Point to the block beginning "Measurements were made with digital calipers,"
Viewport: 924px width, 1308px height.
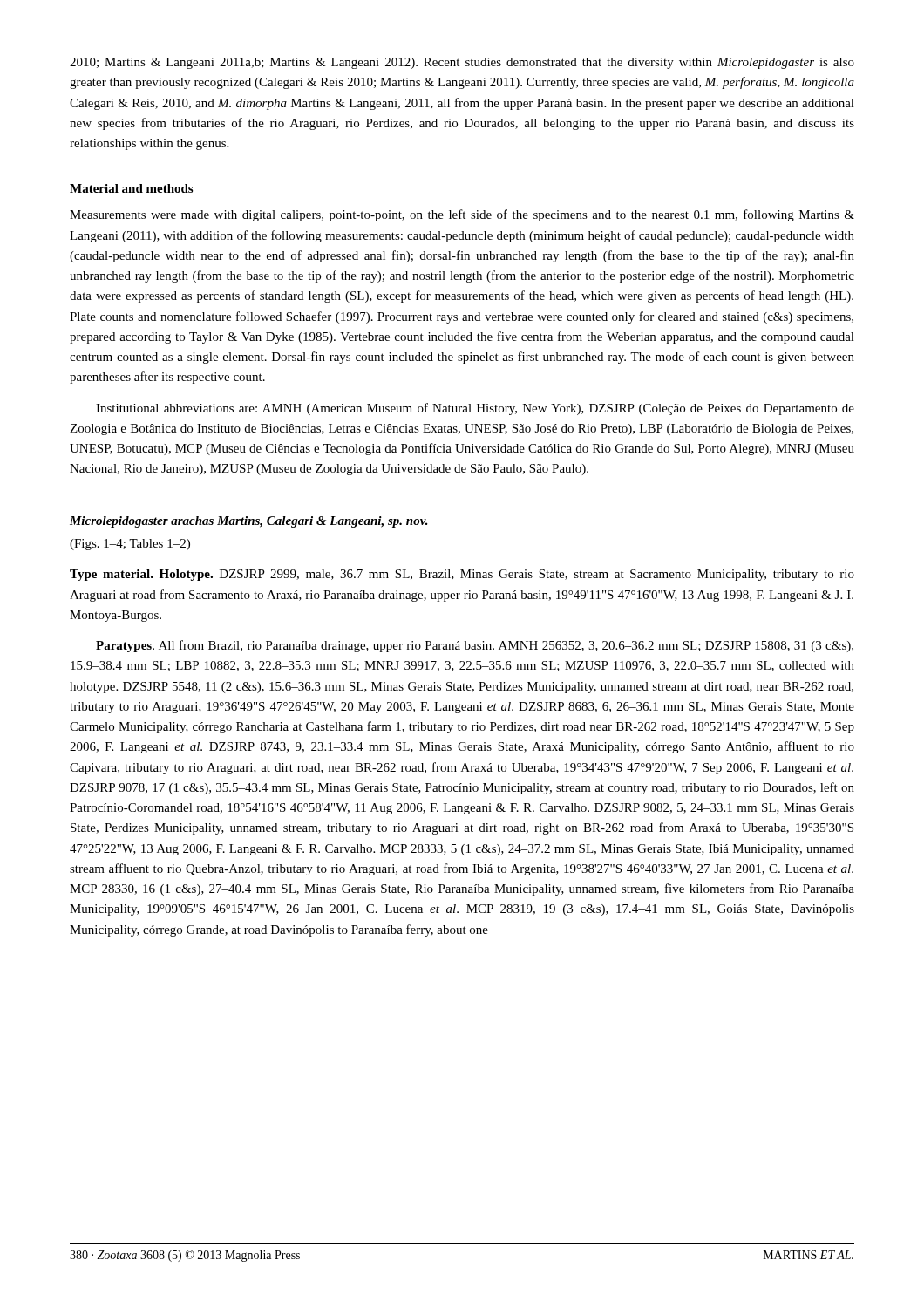(x=462, y=342)
